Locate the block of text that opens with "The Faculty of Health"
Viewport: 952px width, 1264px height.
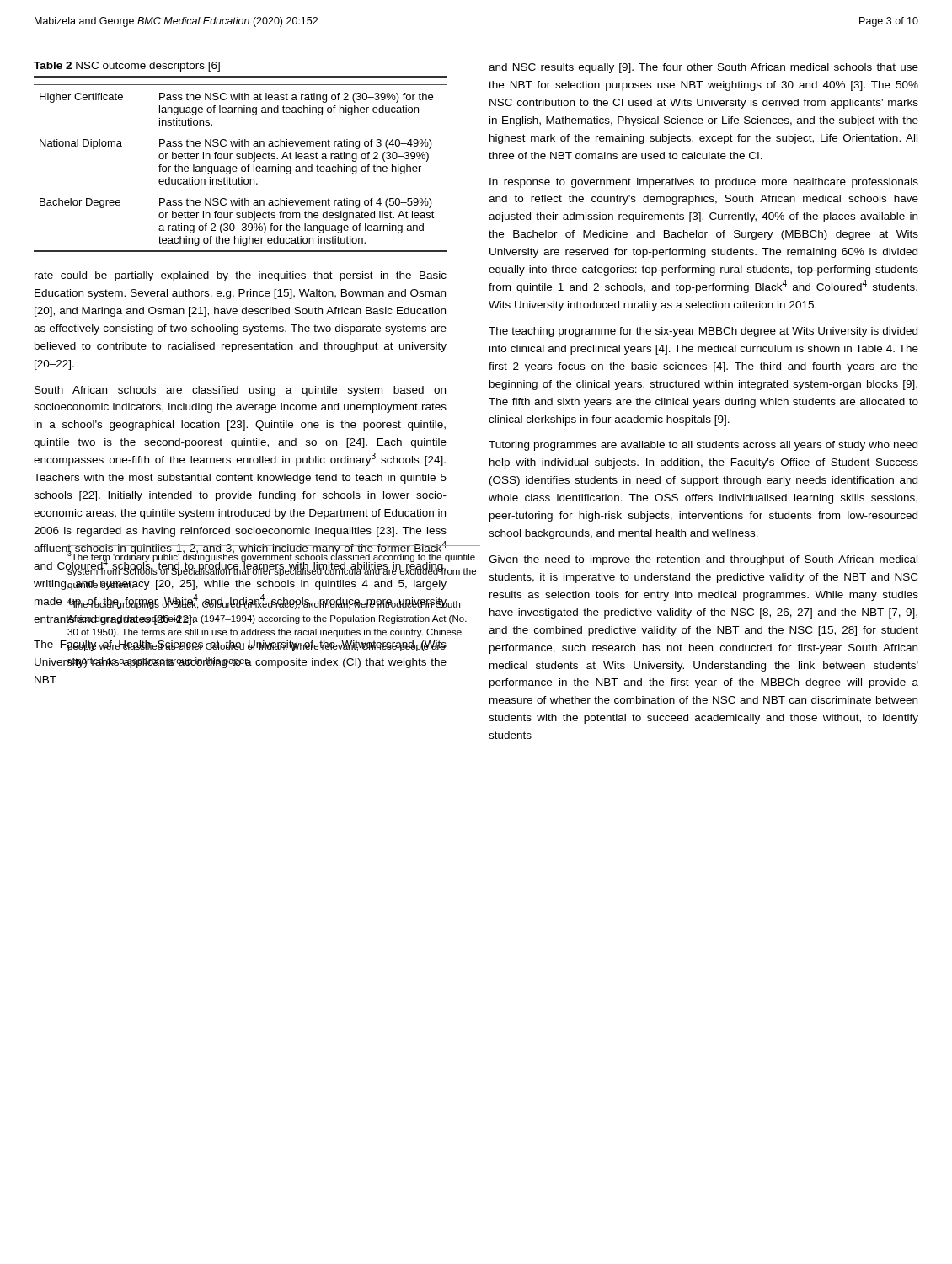coord(240,662)
